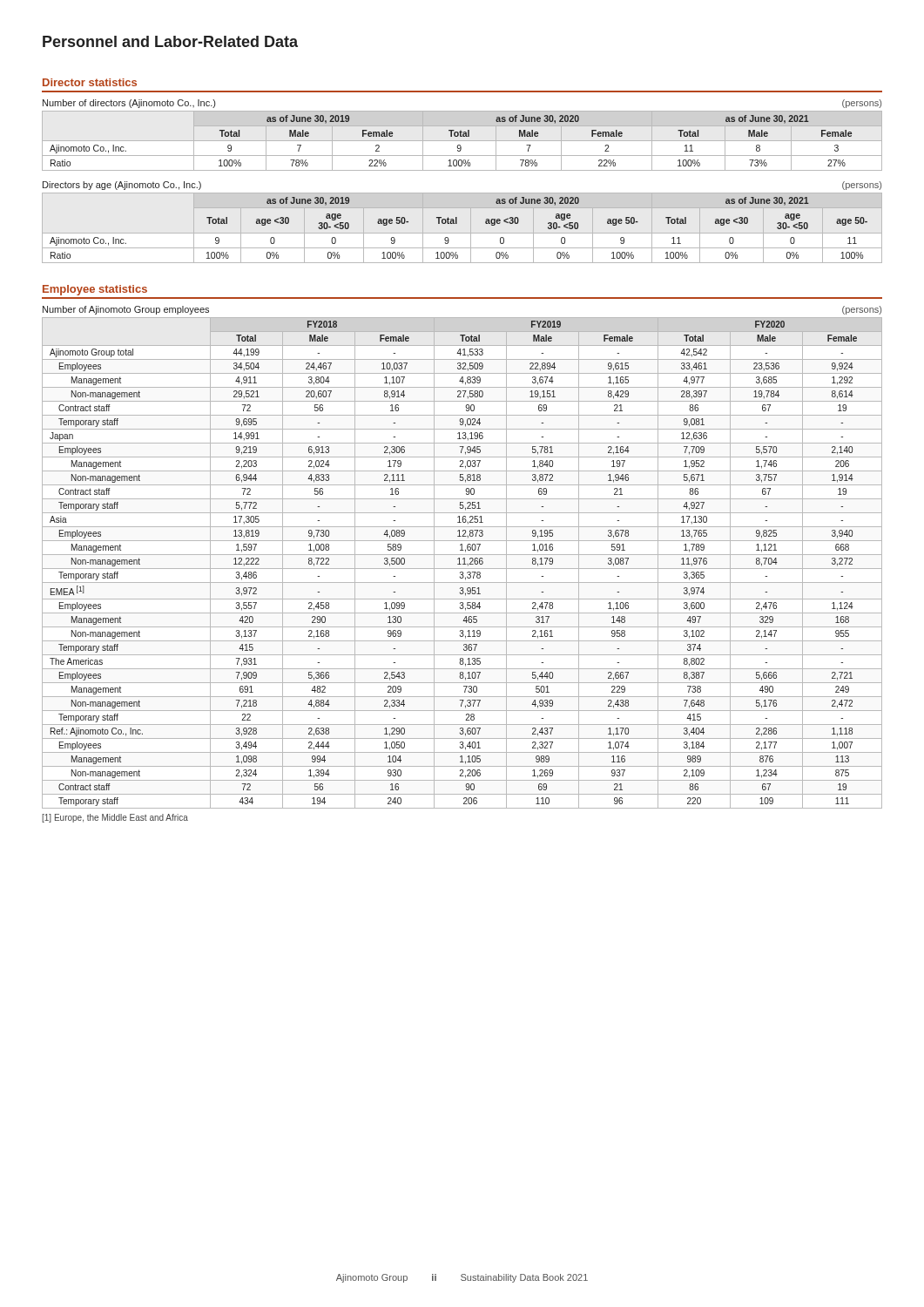The height and width of the screenshot is (1307, 924).
Task: Select a footnote
Action: pos(115,818)
